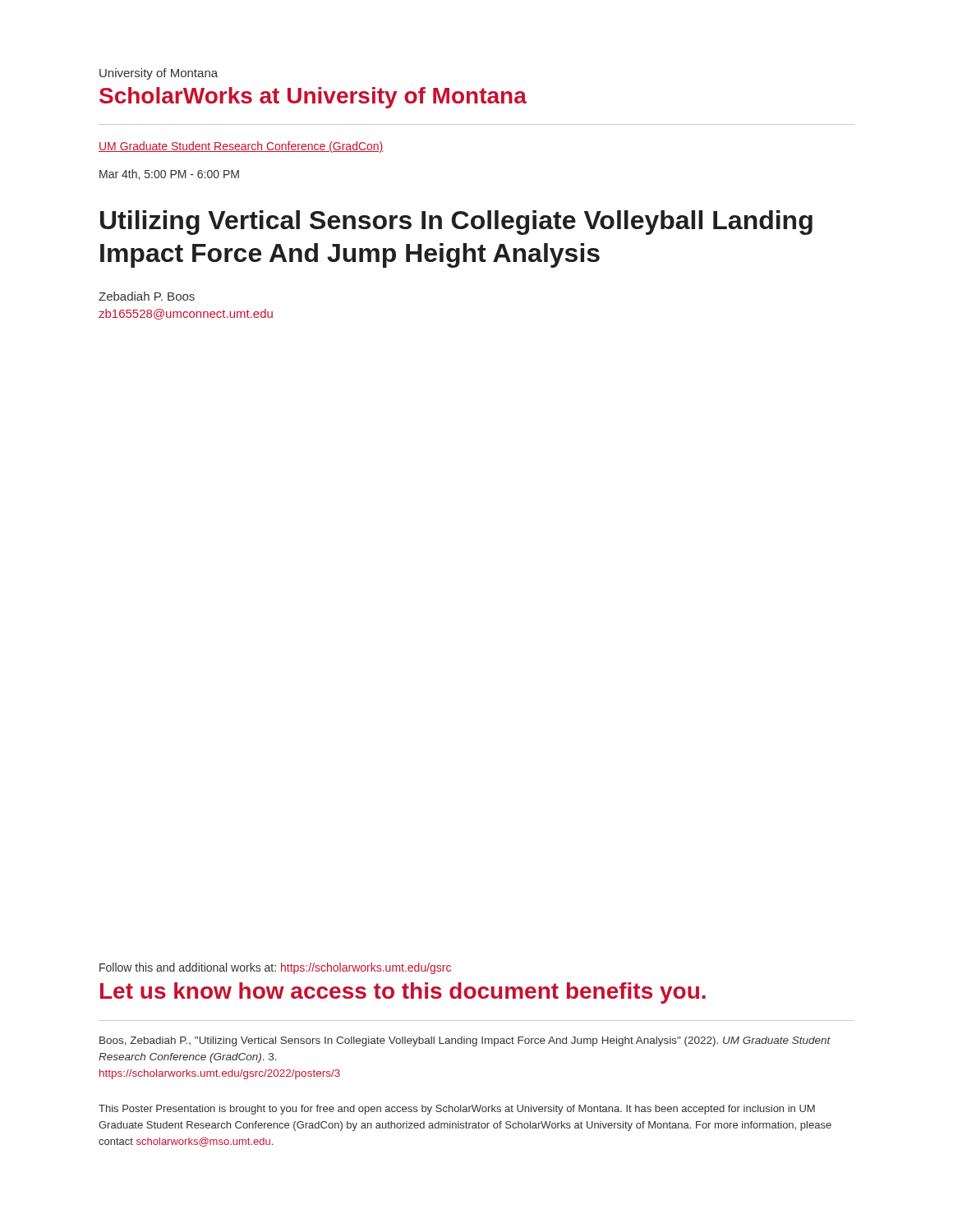The height and width of the screenshot is (1232, 953).
Task: Click on the text with the text "Zebadiah P. Boos"
Action: 147,296
